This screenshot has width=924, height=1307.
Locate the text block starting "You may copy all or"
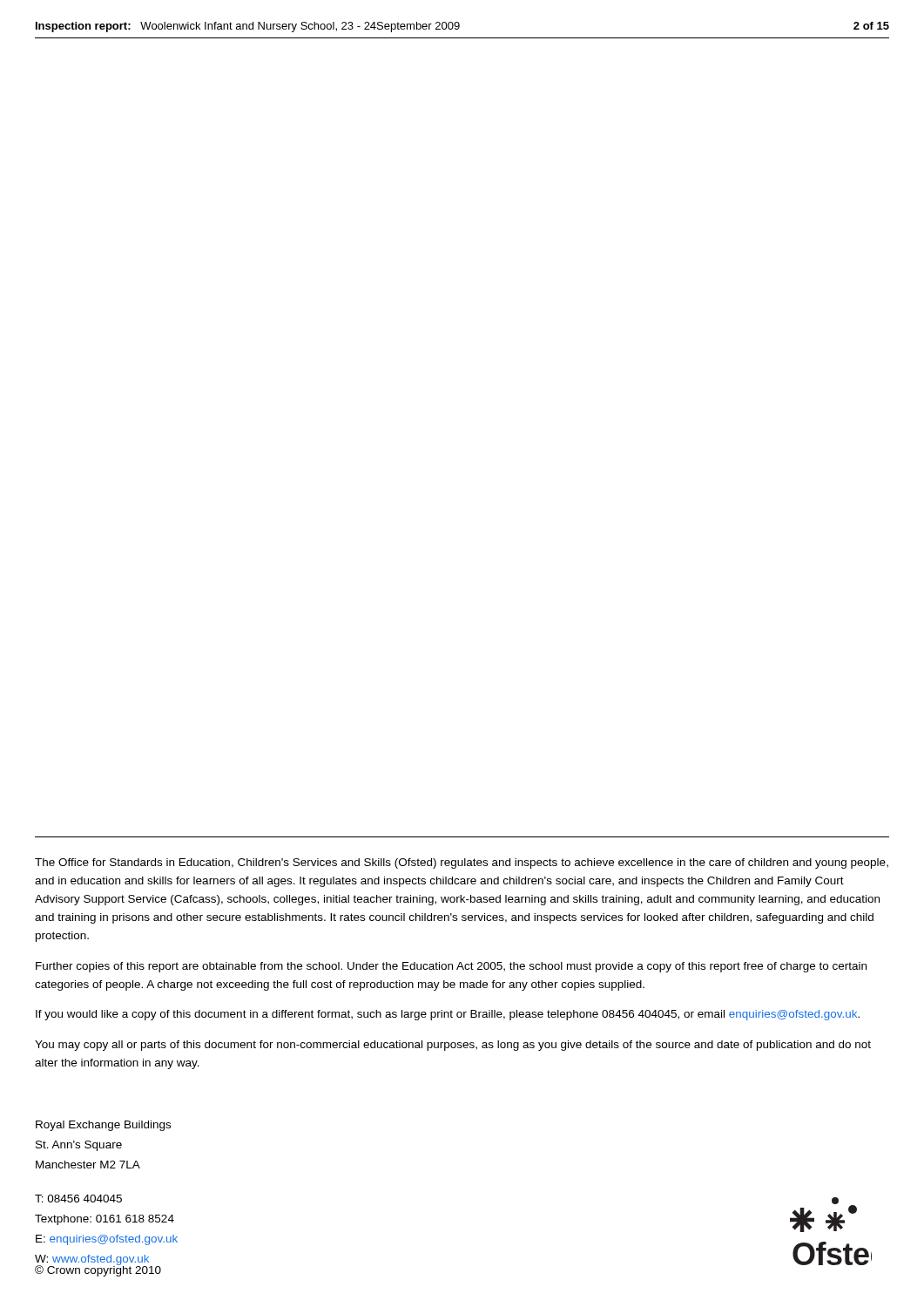(462, 1055)
